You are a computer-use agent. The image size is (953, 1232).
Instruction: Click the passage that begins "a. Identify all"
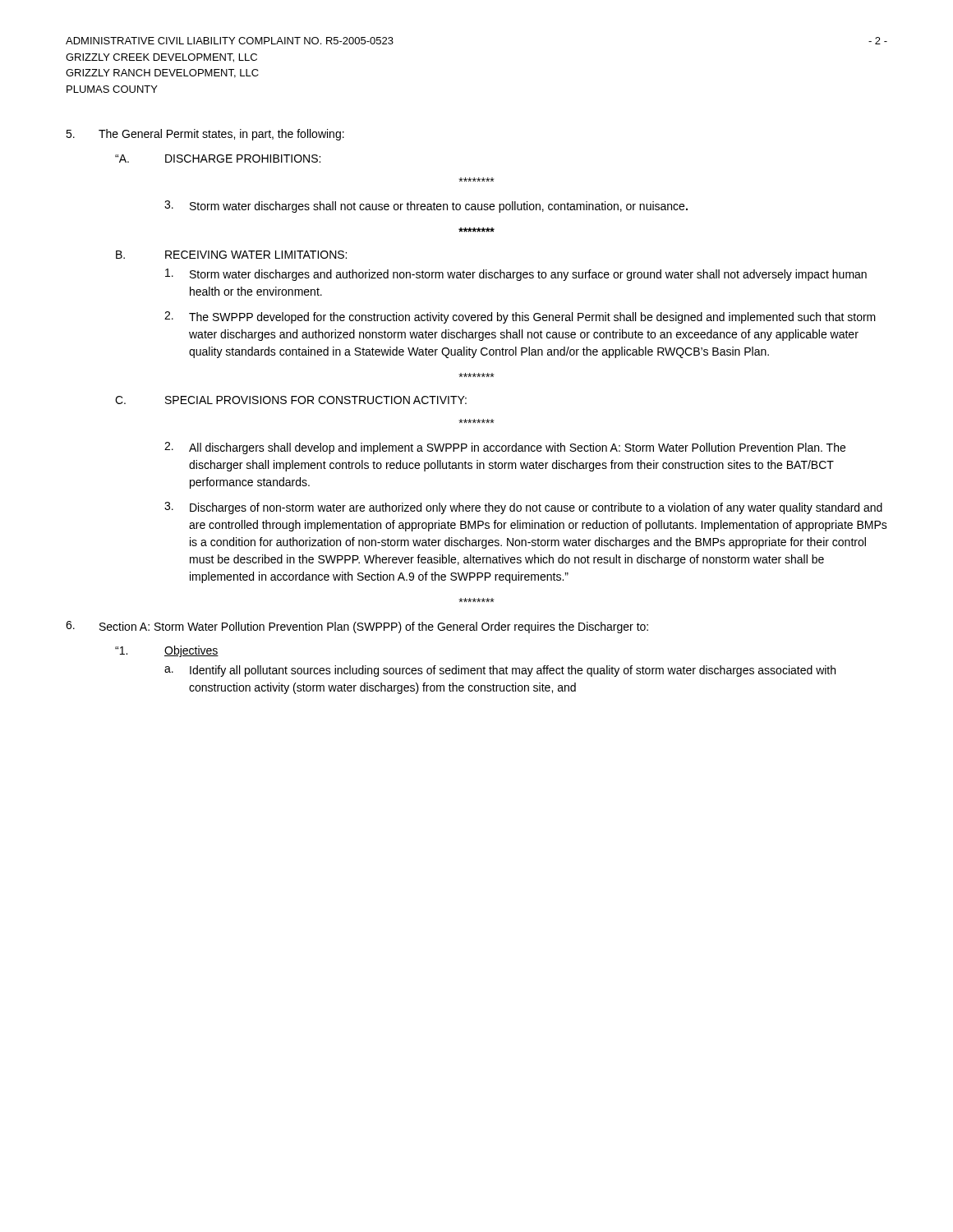click(x=526, y=679)
